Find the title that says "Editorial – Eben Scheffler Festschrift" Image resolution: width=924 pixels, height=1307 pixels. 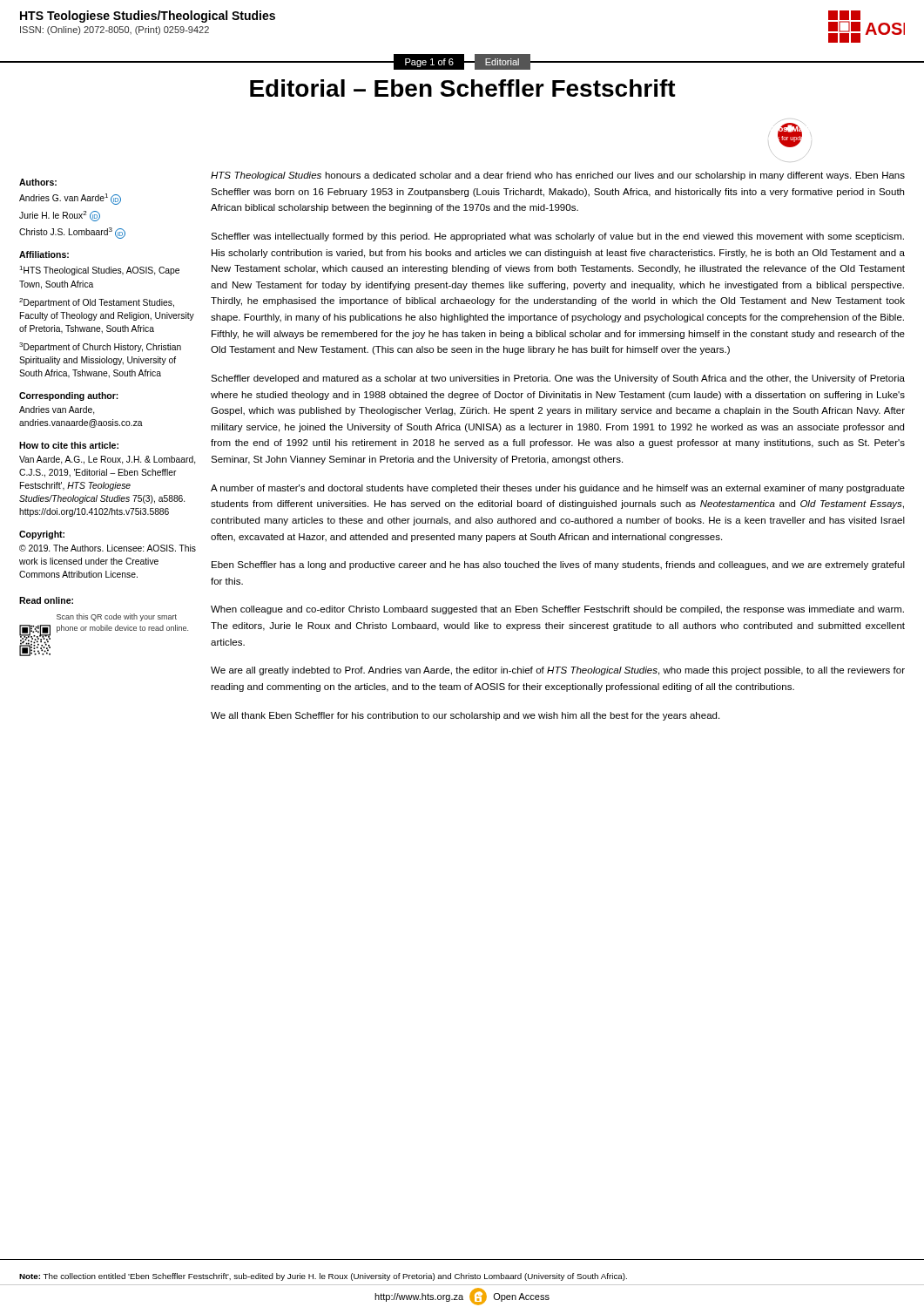[x=462, y=88]
